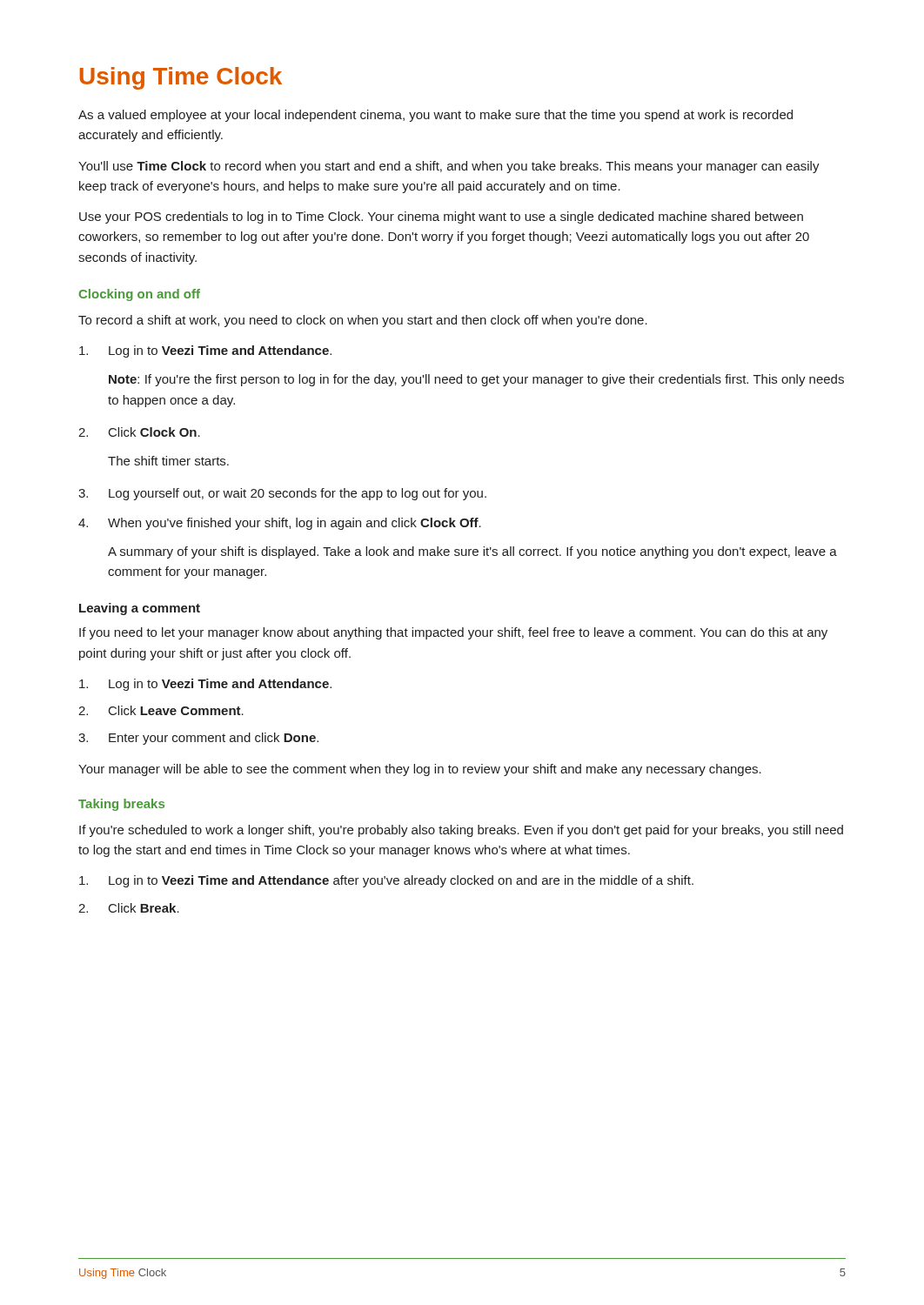The height and width of the screenshot is (1305, 924).
Task: Locate the text block that reads "Note: If you're the"
Action: click(476, 389)
